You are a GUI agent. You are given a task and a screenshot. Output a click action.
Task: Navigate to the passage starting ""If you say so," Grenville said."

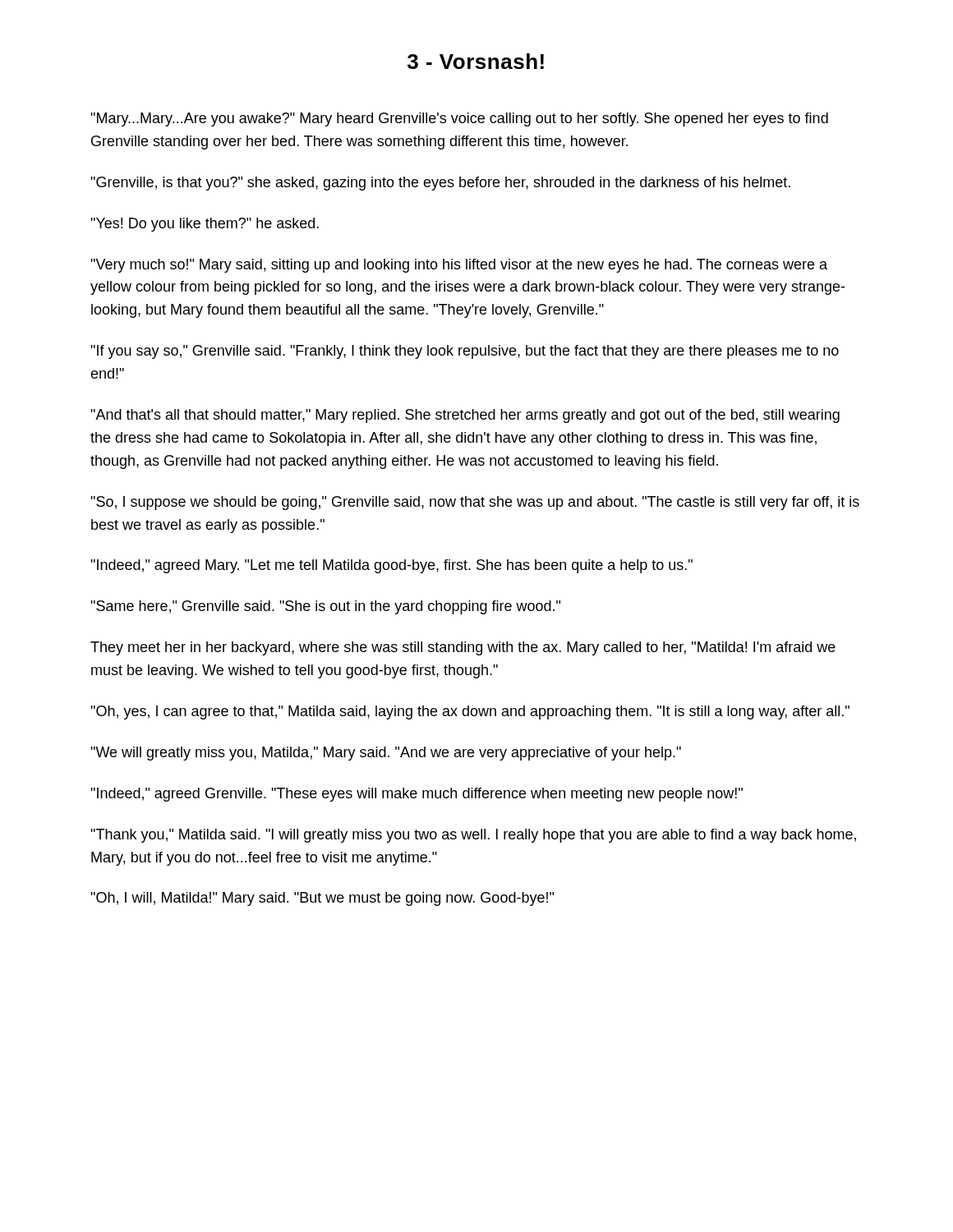[x=465, y=362]
